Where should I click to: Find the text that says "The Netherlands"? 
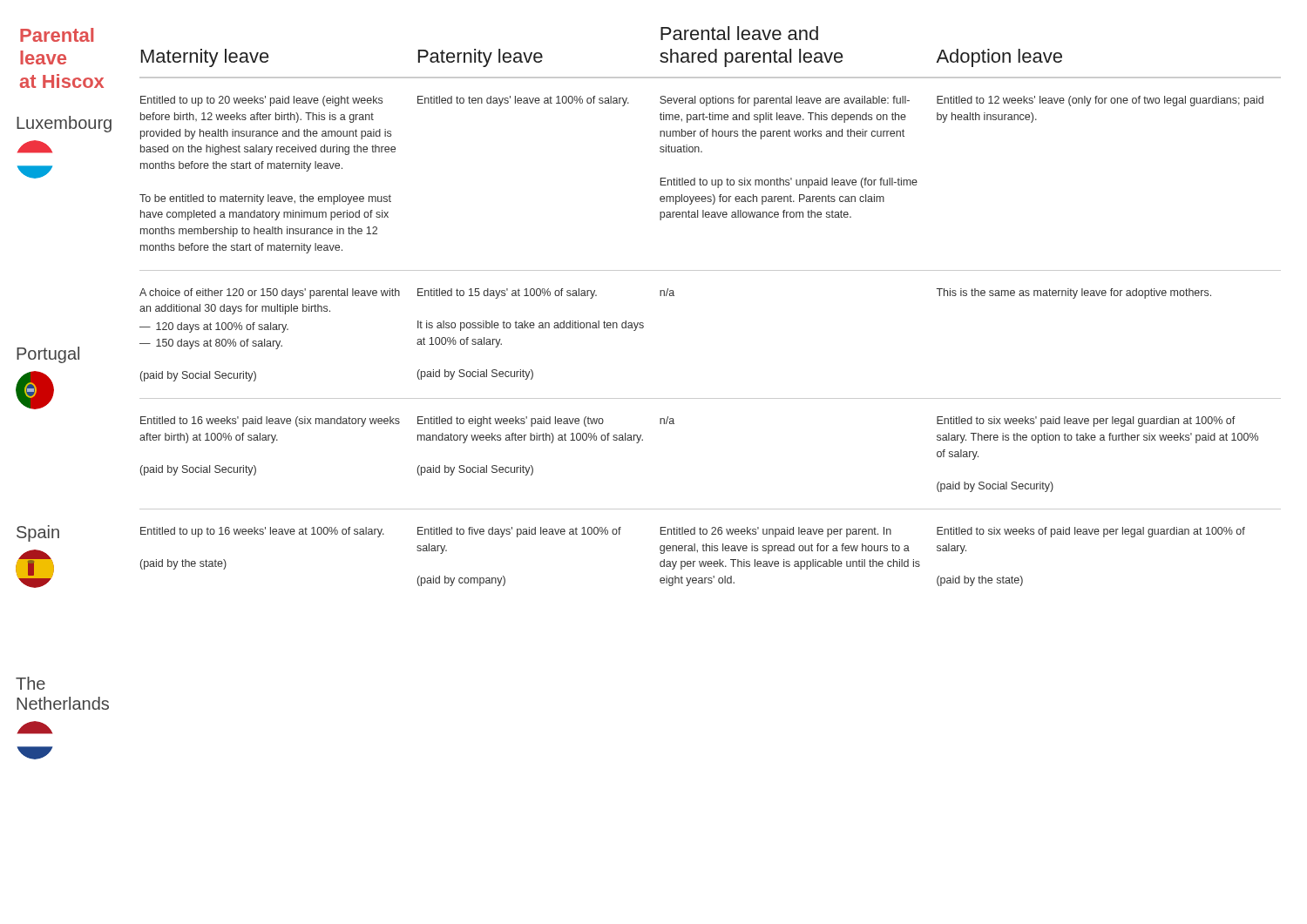pyautogui.click(x=75, y=717)
